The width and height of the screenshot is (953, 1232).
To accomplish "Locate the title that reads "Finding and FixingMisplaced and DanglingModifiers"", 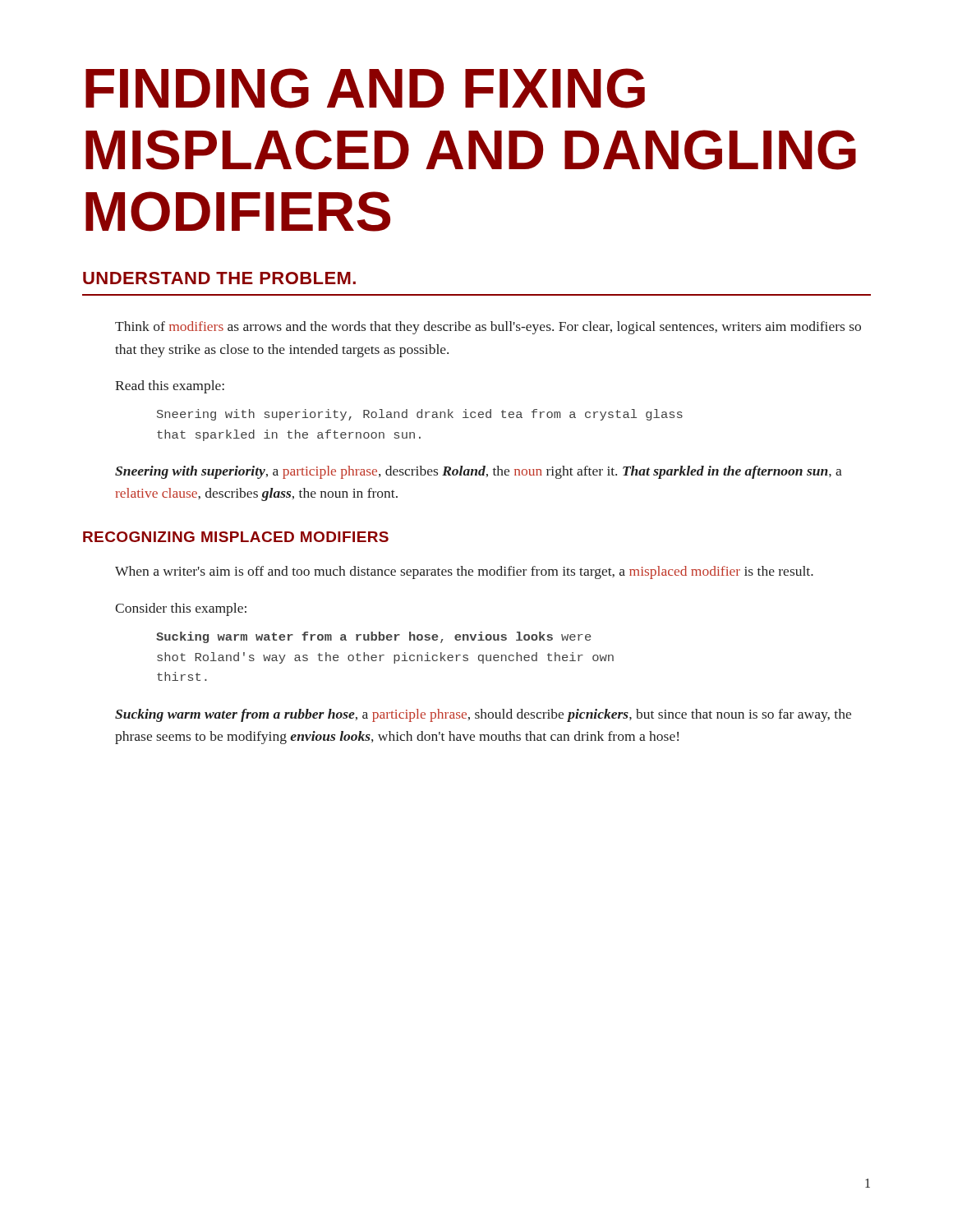I will pos(476,150).
